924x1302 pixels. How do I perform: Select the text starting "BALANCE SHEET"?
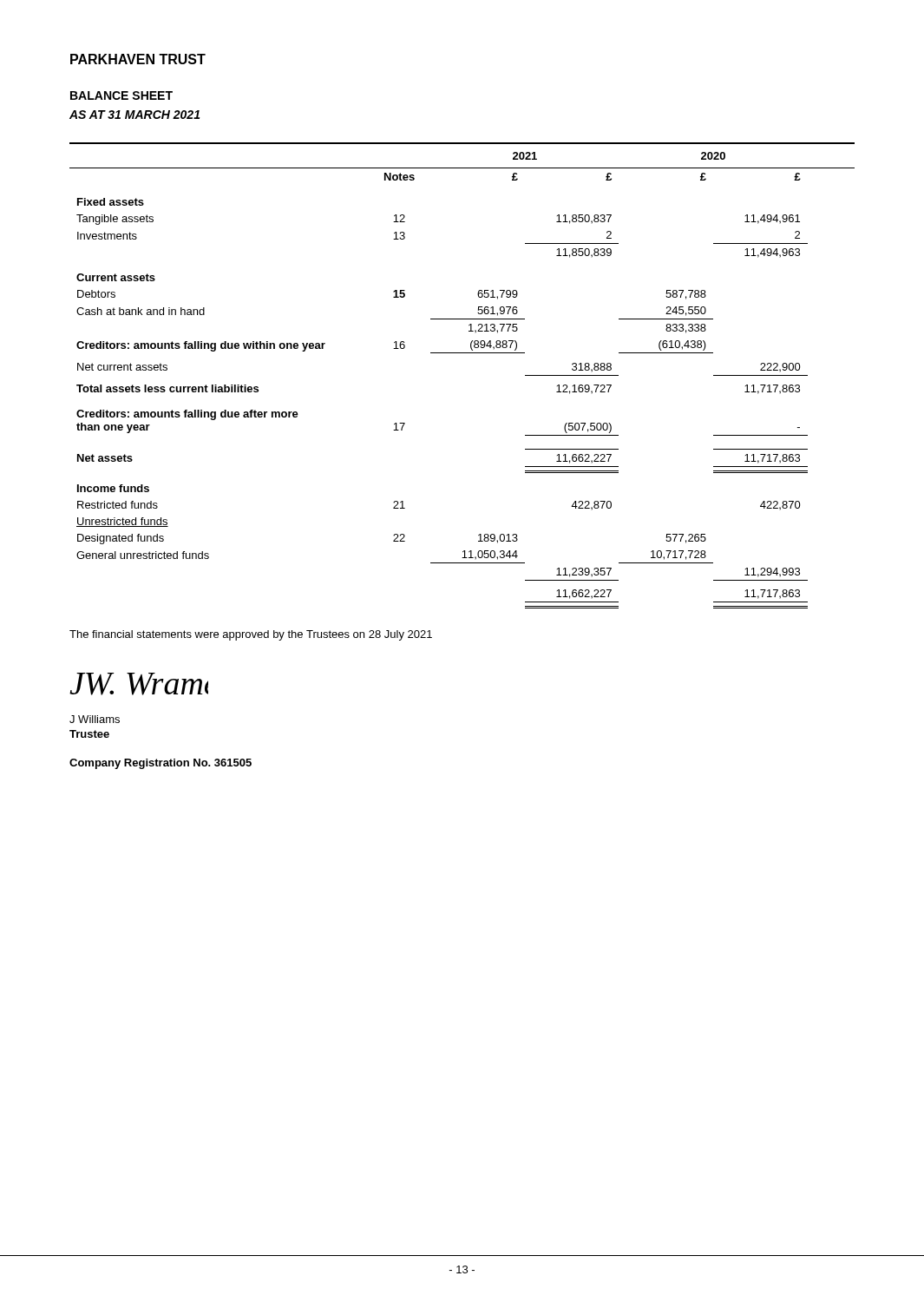pos(121,96)
